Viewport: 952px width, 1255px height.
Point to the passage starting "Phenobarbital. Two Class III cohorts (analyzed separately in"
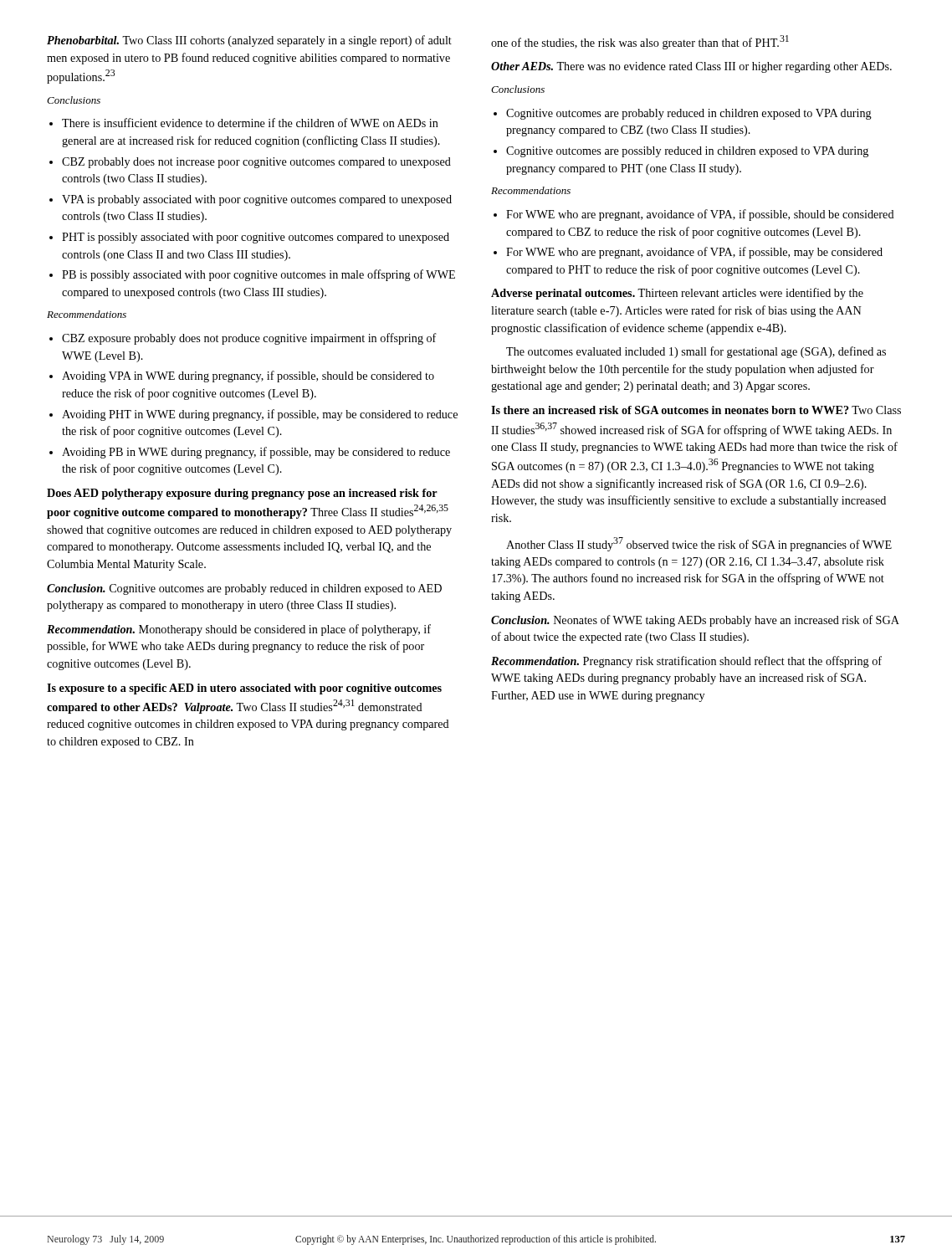click(254, 59)
